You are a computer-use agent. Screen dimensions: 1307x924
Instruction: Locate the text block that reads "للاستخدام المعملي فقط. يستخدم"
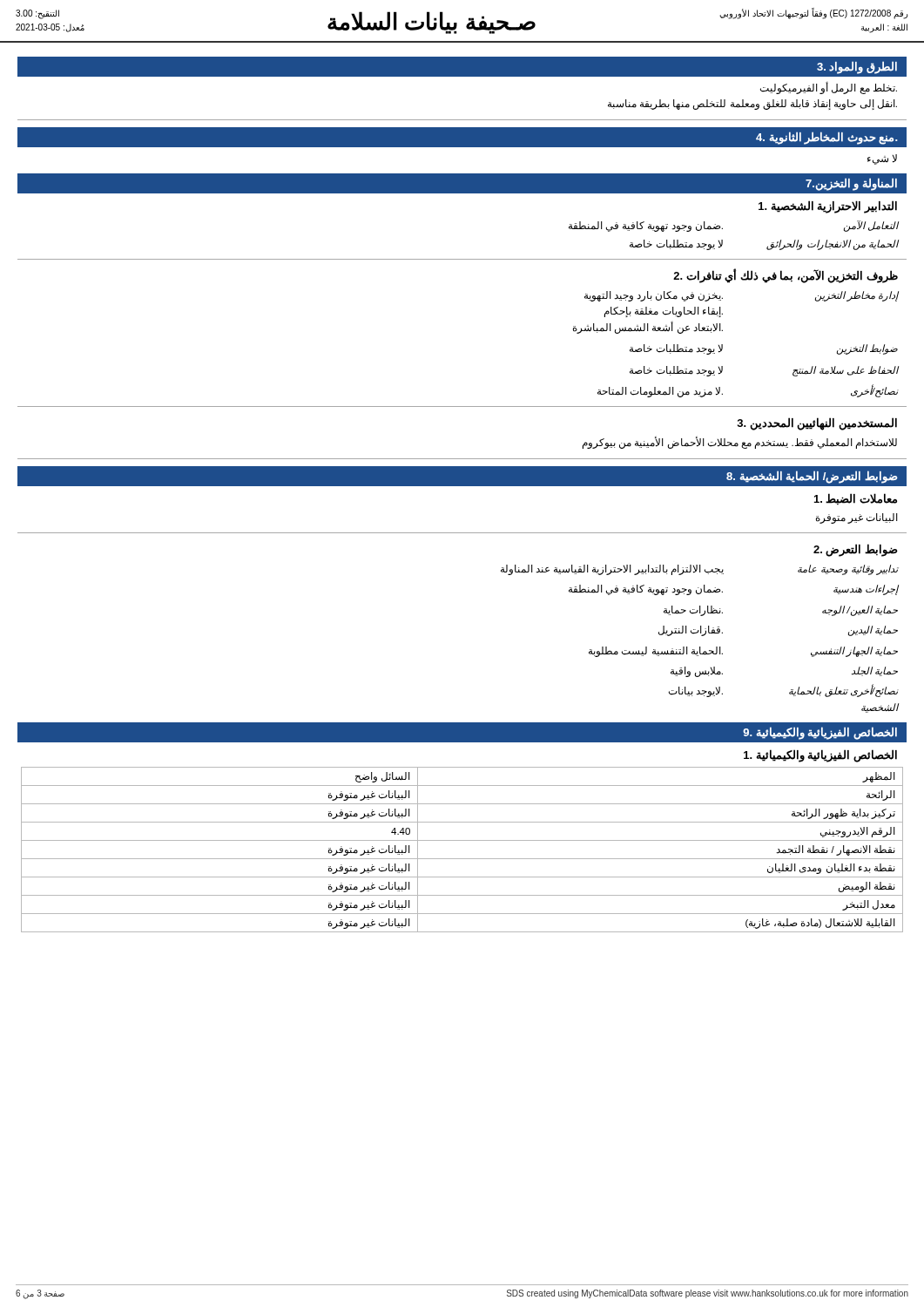coord(740,443)
